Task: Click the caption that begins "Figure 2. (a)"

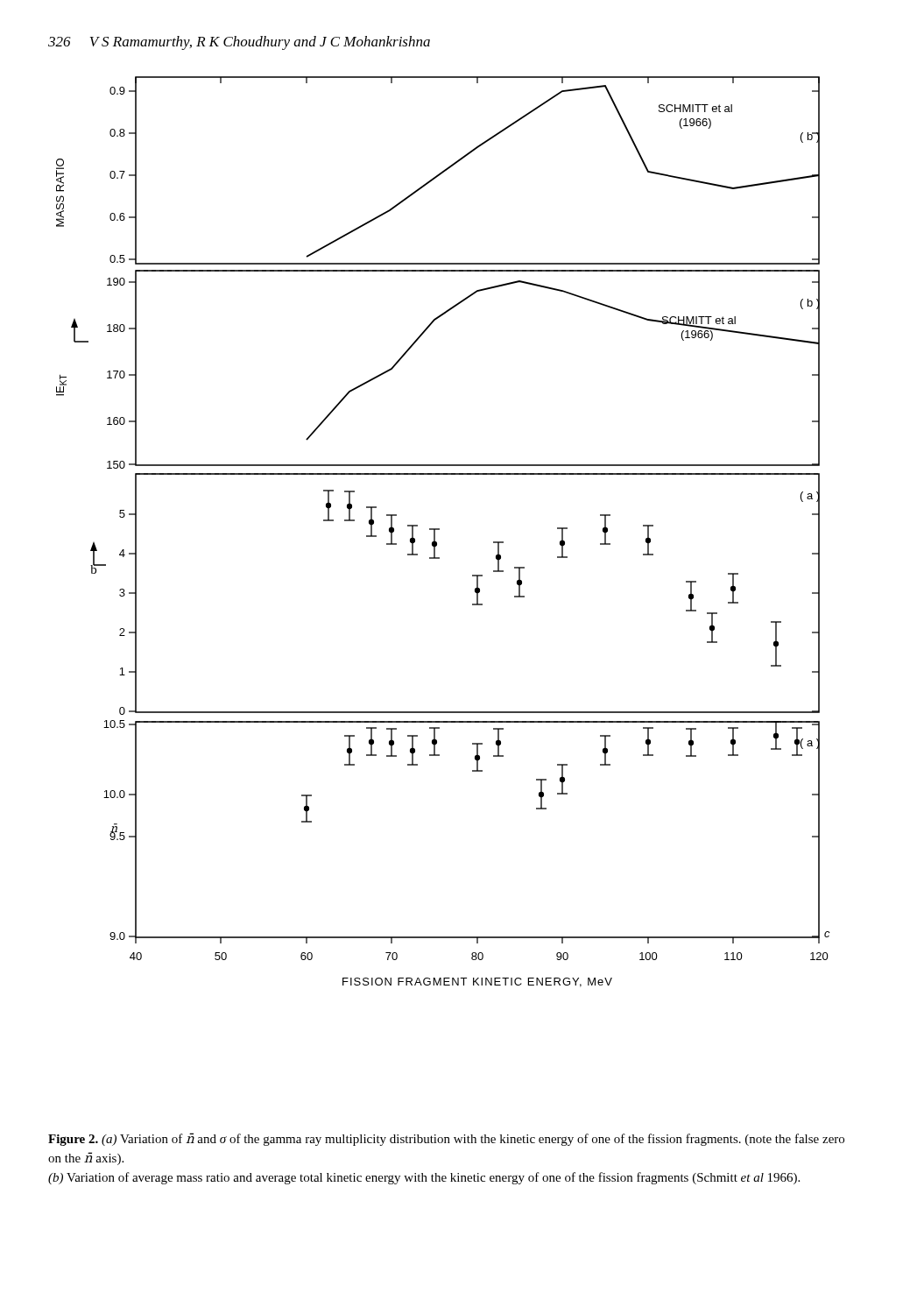Action: [446, 1139]
